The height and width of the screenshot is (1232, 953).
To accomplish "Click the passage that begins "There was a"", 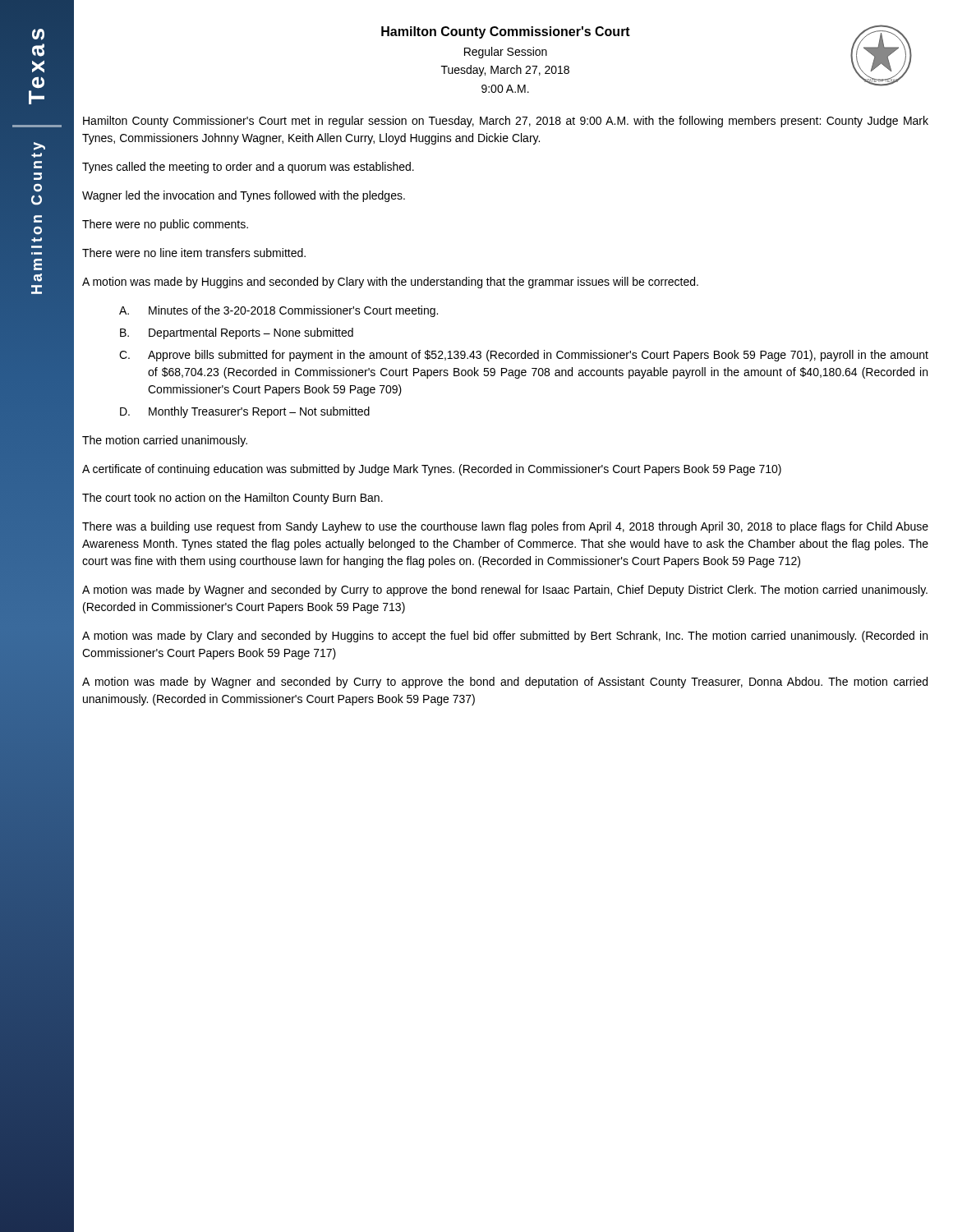I will (x=505, y=544).
